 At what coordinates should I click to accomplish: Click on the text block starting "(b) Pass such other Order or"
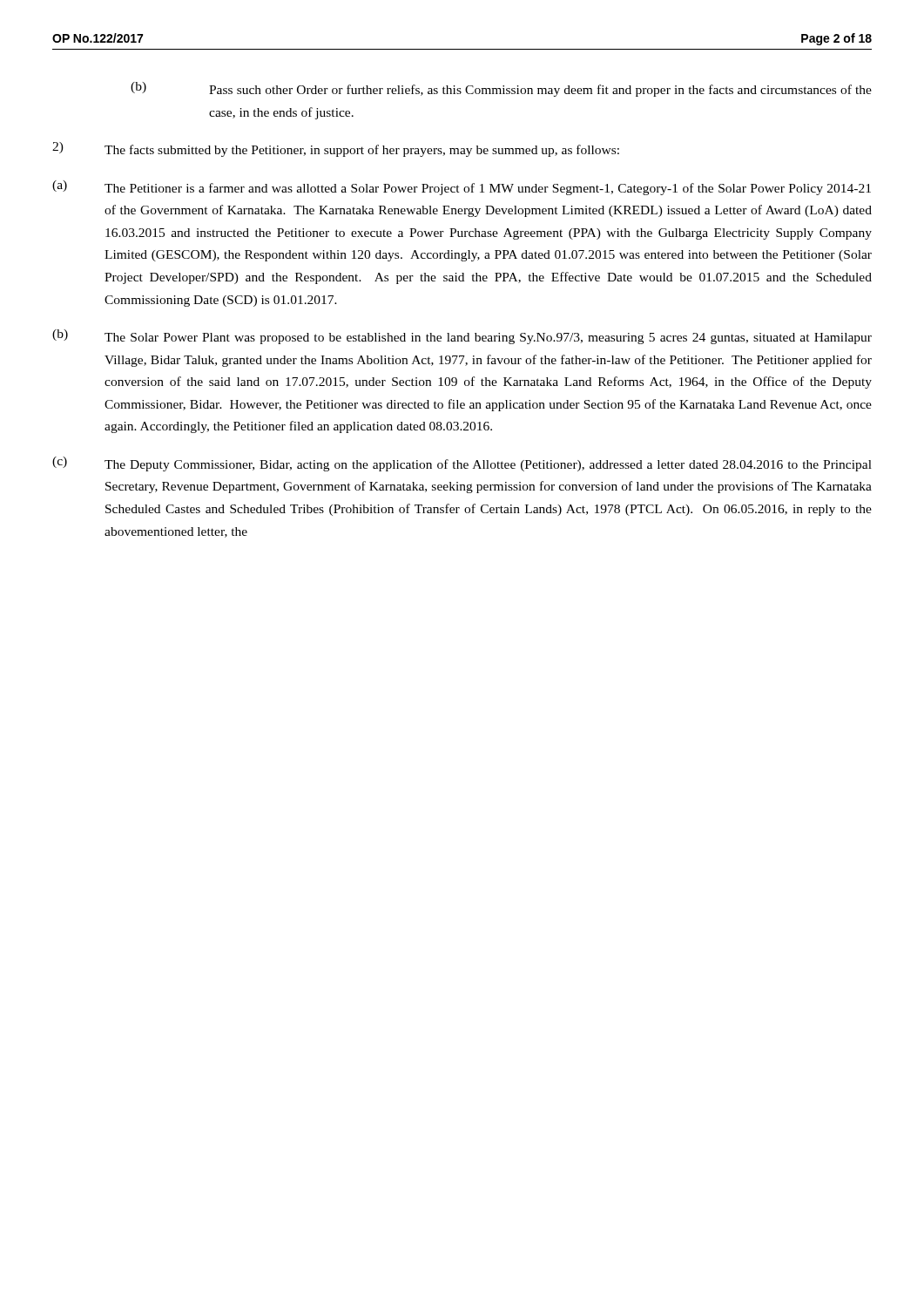point(462,101)
